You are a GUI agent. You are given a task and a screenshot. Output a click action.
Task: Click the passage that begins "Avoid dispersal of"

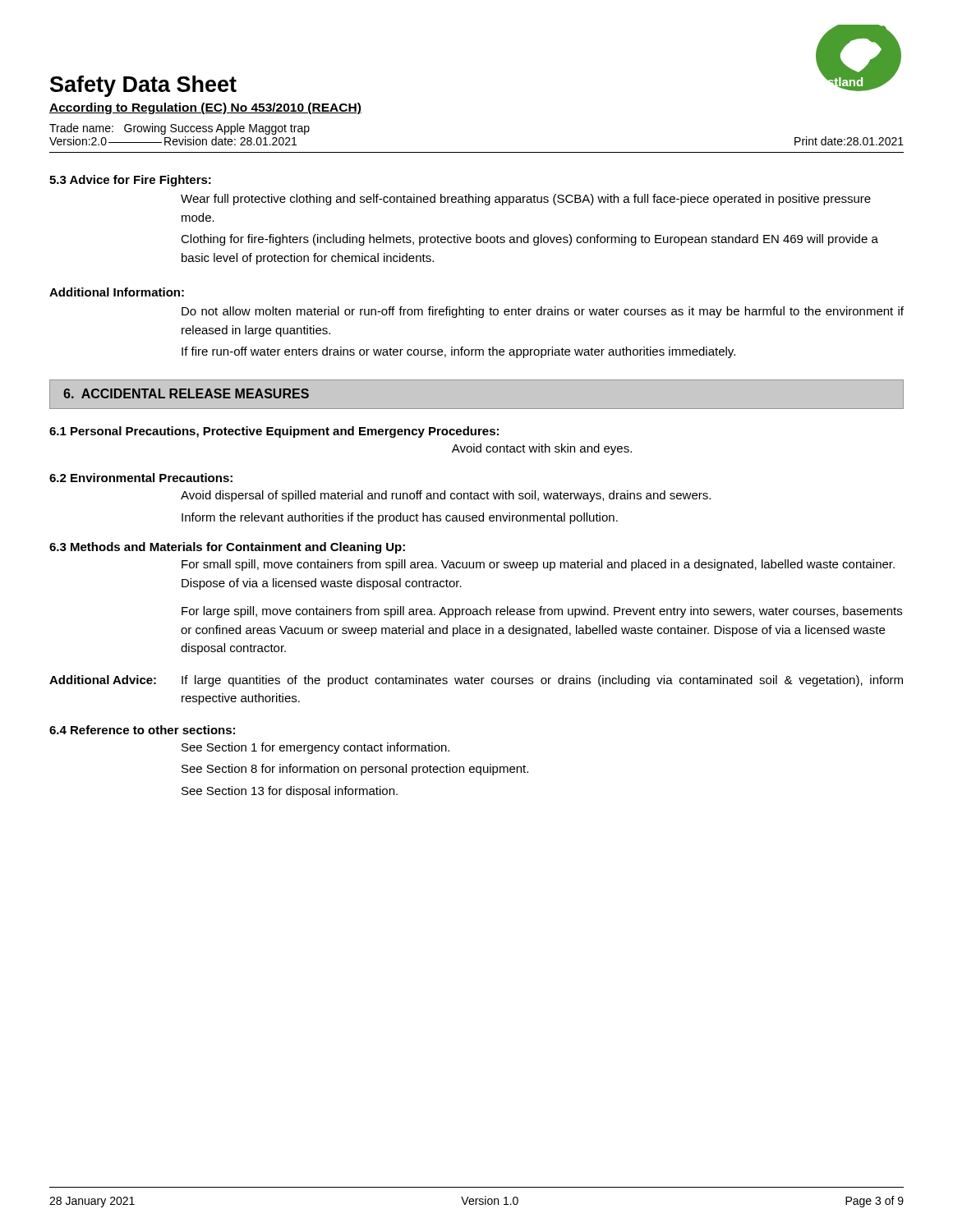(x=542, y=506)
